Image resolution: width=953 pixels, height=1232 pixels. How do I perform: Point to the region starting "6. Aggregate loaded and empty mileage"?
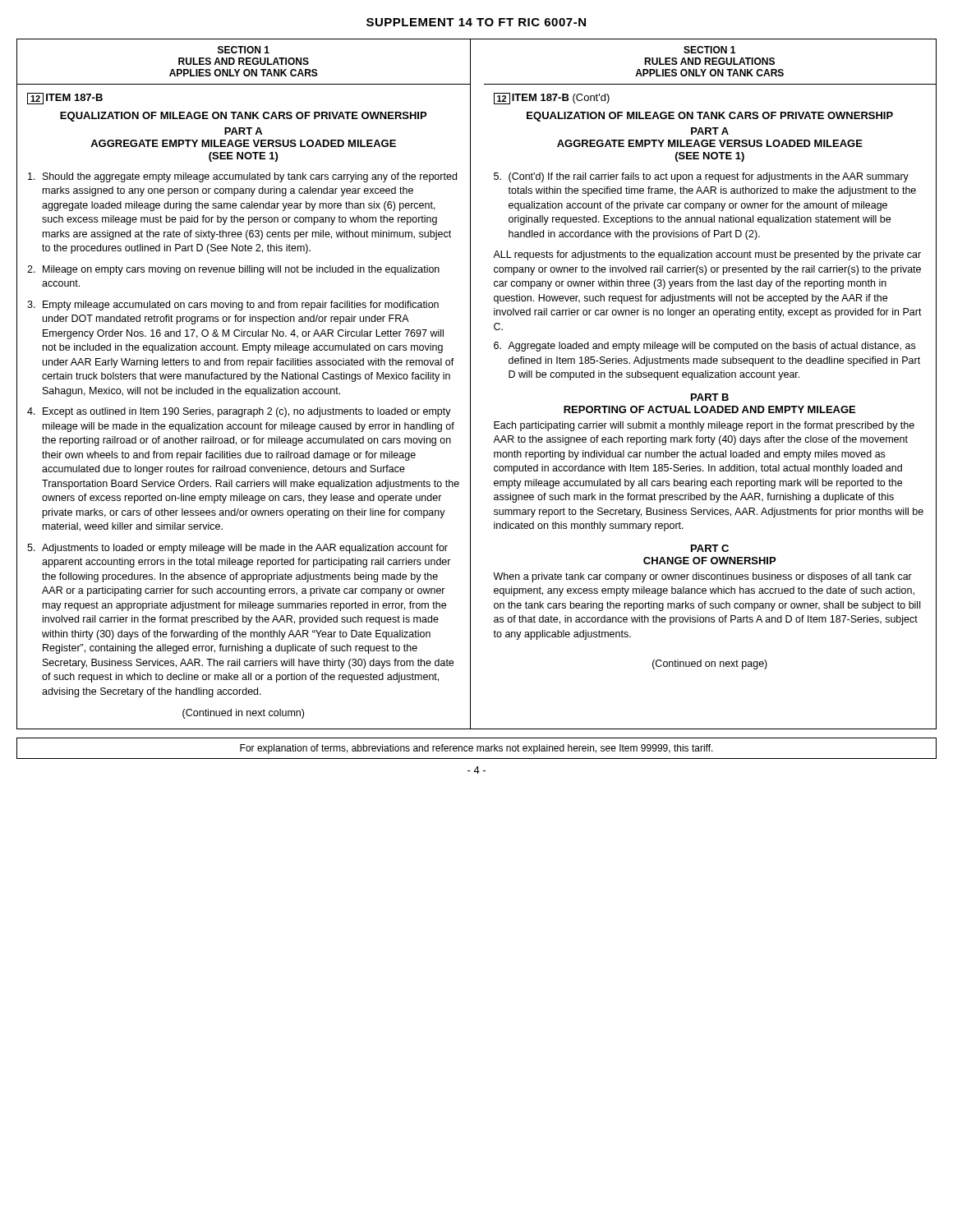coord(710,361)
